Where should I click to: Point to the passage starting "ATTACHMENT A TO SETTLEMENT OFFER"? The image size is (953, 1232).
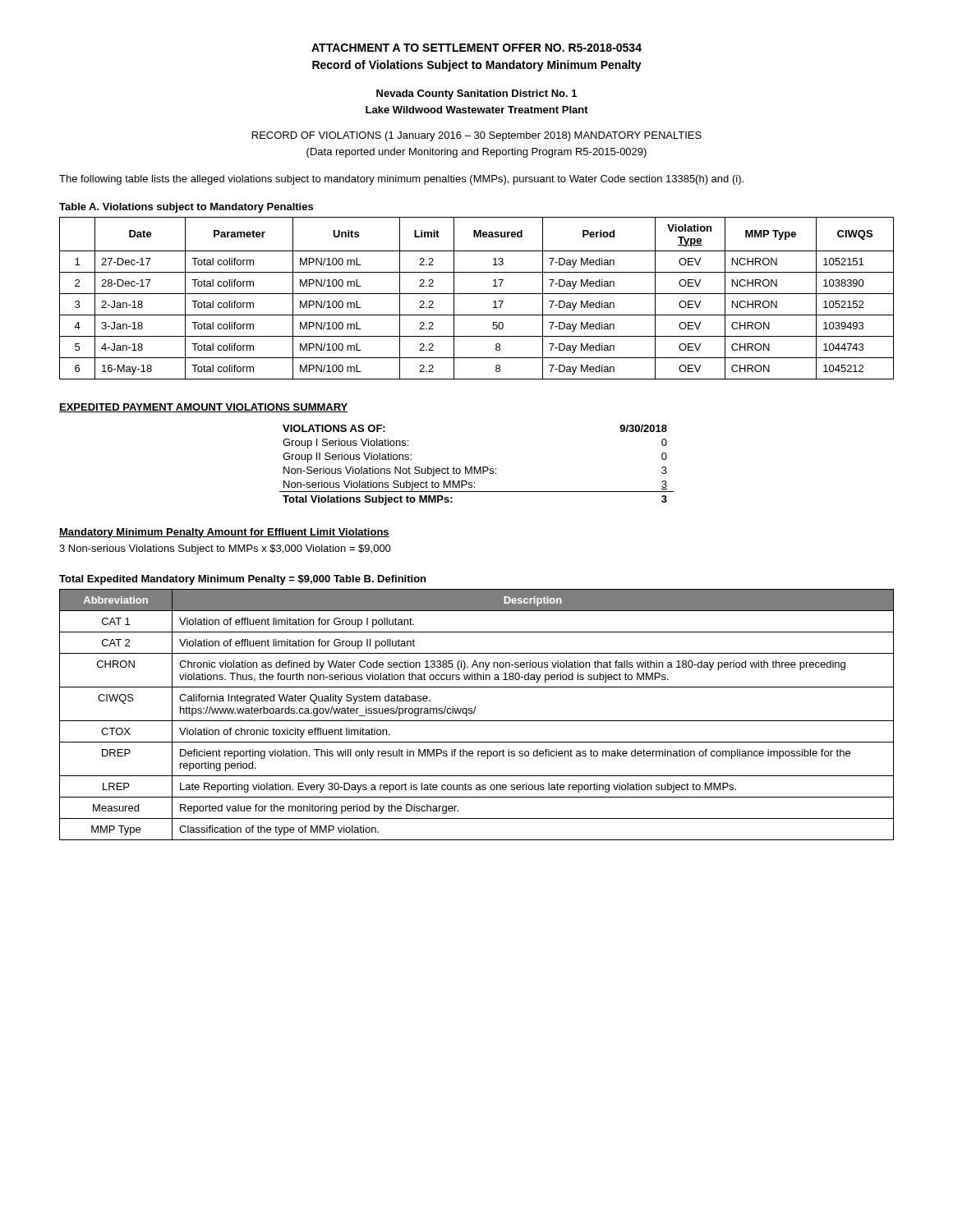coord(476,56)
